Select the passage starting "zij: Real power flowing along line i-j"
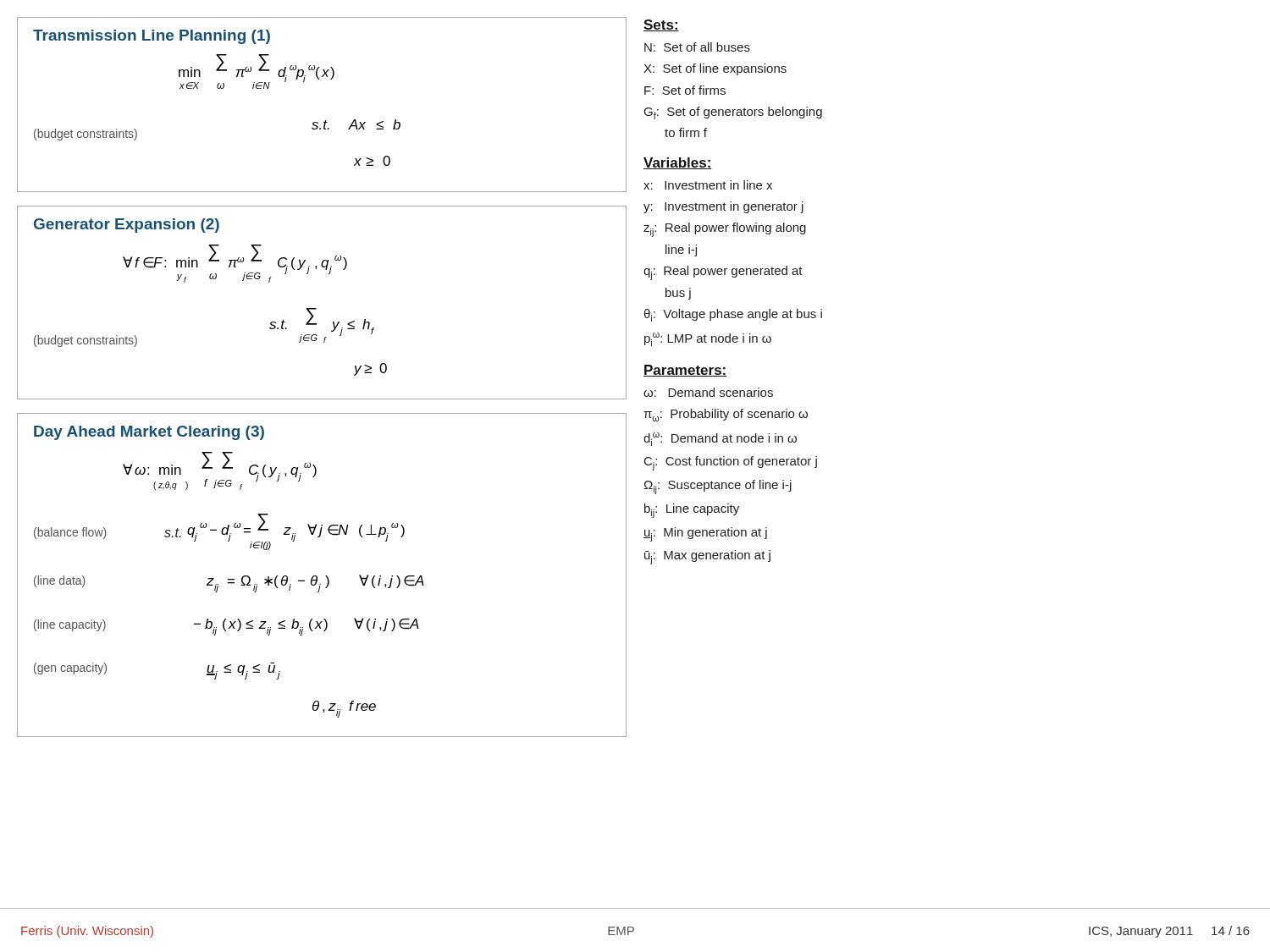 pyautogui.click(x=725, y=238)
